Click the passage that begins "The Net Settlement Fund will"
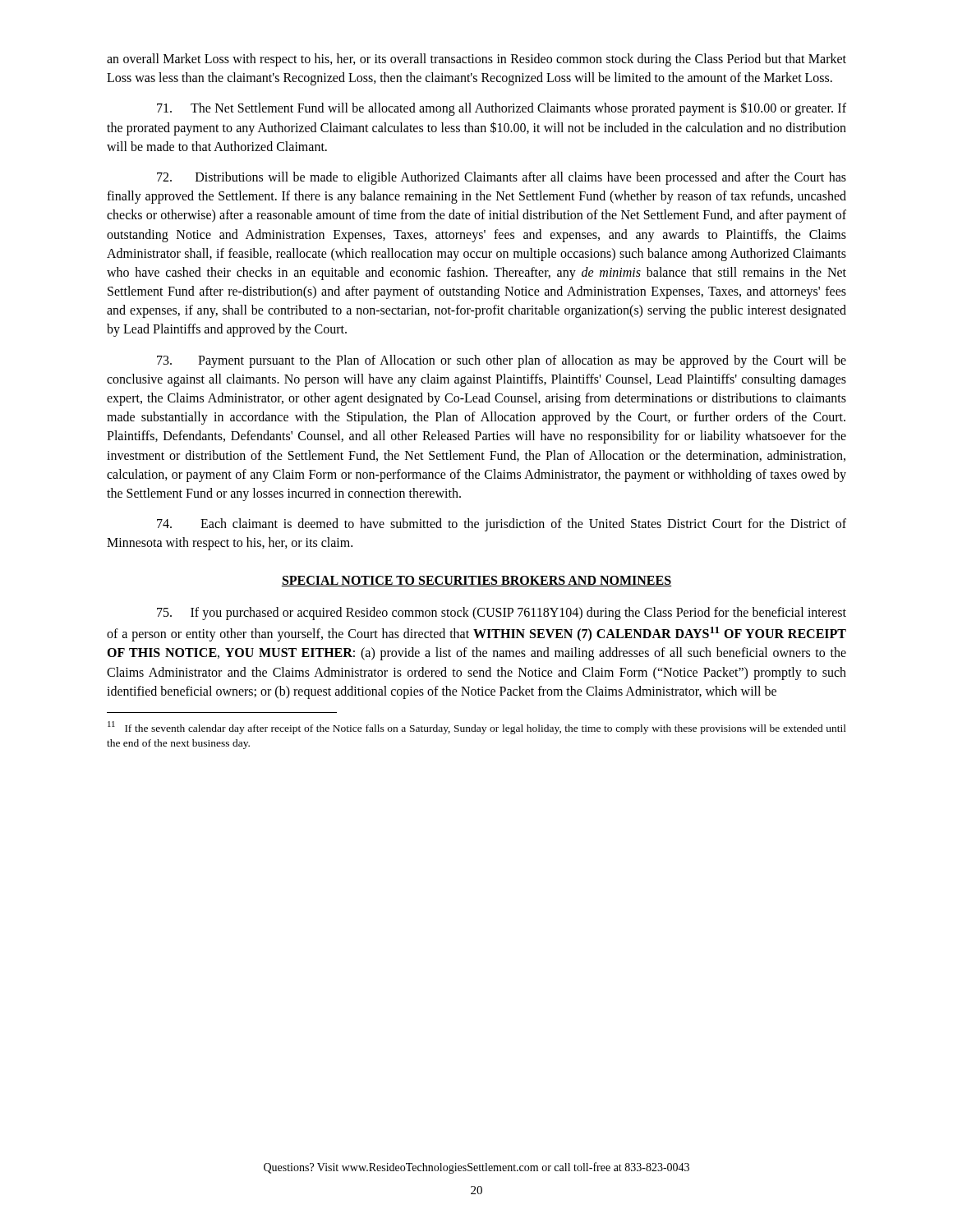The width and height of the screenshot is (953, 1232). 476,127
